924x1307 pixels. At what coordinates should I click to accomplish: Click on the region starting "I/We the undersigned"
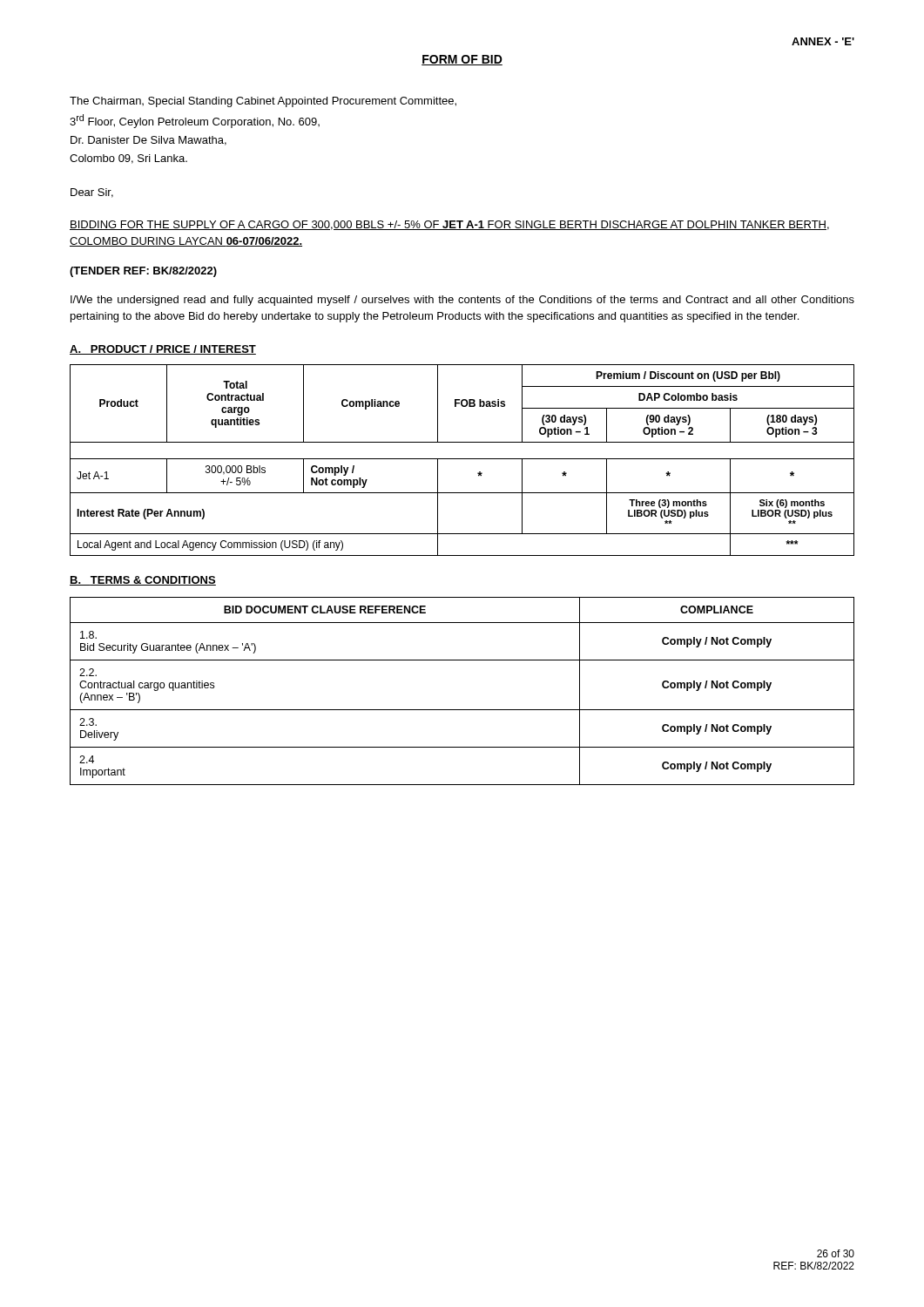point(462,307)
